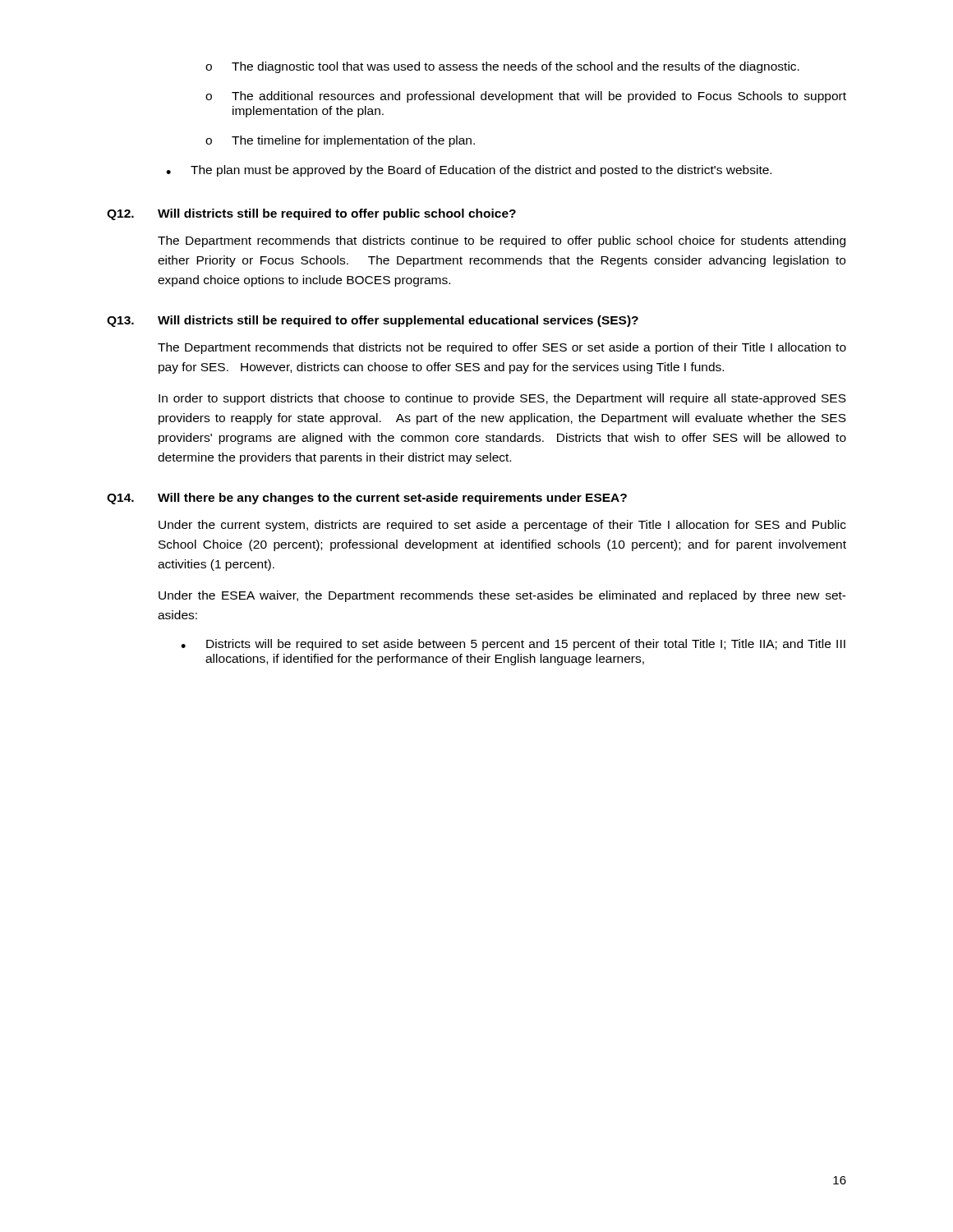Click on the list item containing "• The plan must be"
The image size is (953, 1232).
506,173
